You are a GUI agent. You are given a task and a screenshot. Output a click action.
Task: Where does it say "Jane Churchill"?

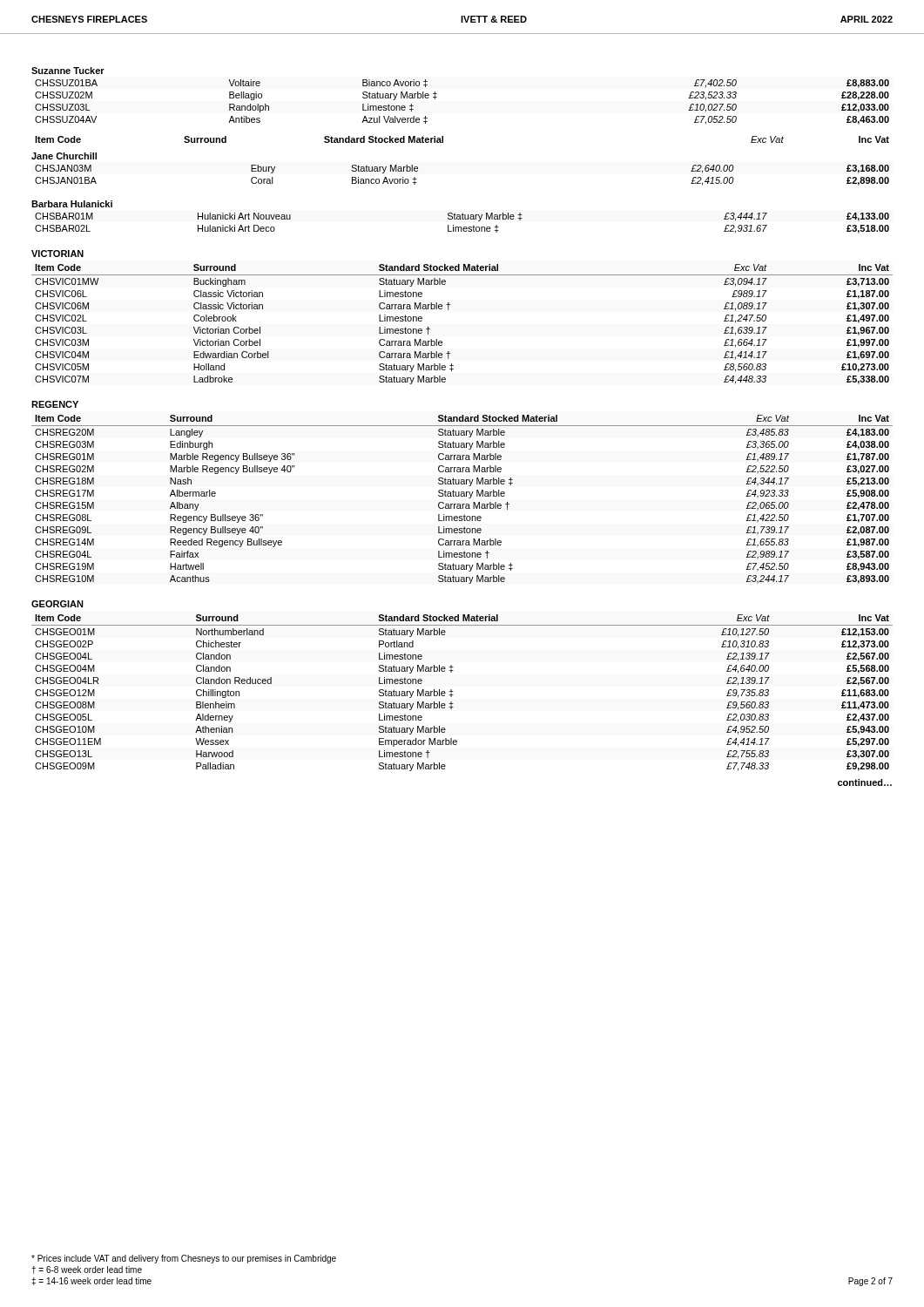click(x=64, y=156)
